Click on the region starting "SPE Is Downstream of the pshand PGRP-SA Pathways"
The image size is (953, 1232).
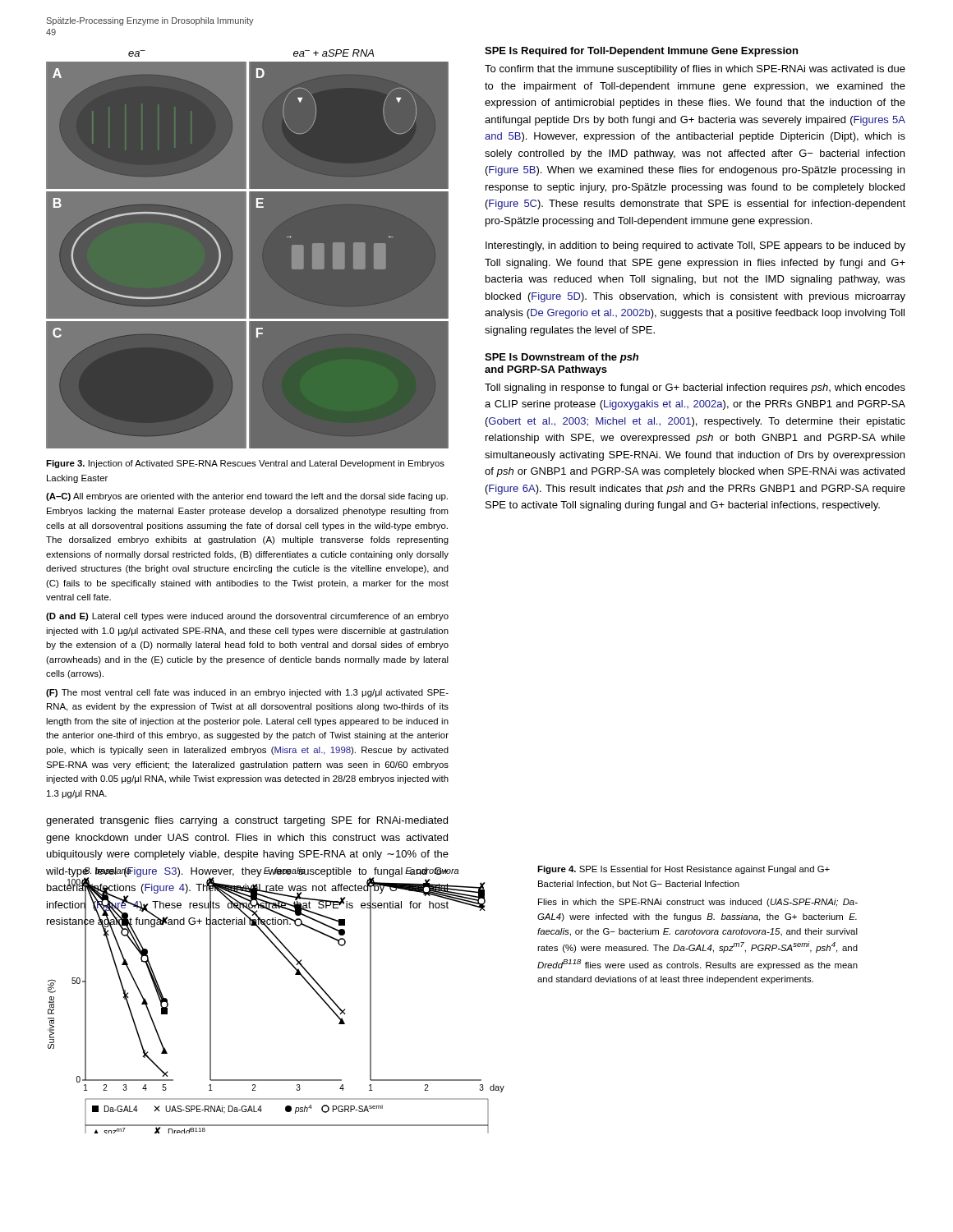(x=562, y=363)
